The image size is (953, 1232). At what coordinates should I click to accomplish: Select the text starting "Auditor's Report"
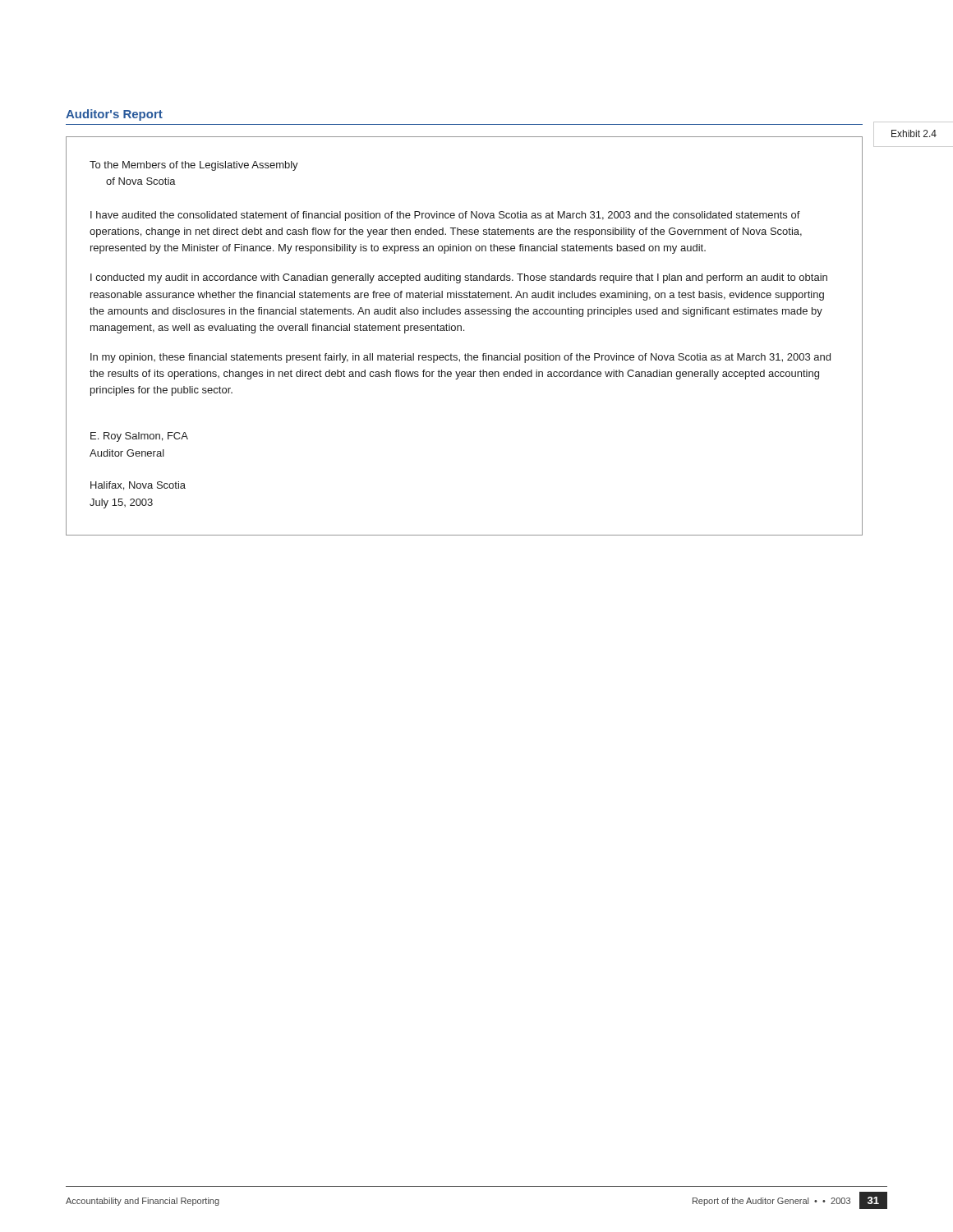(464, 116)
